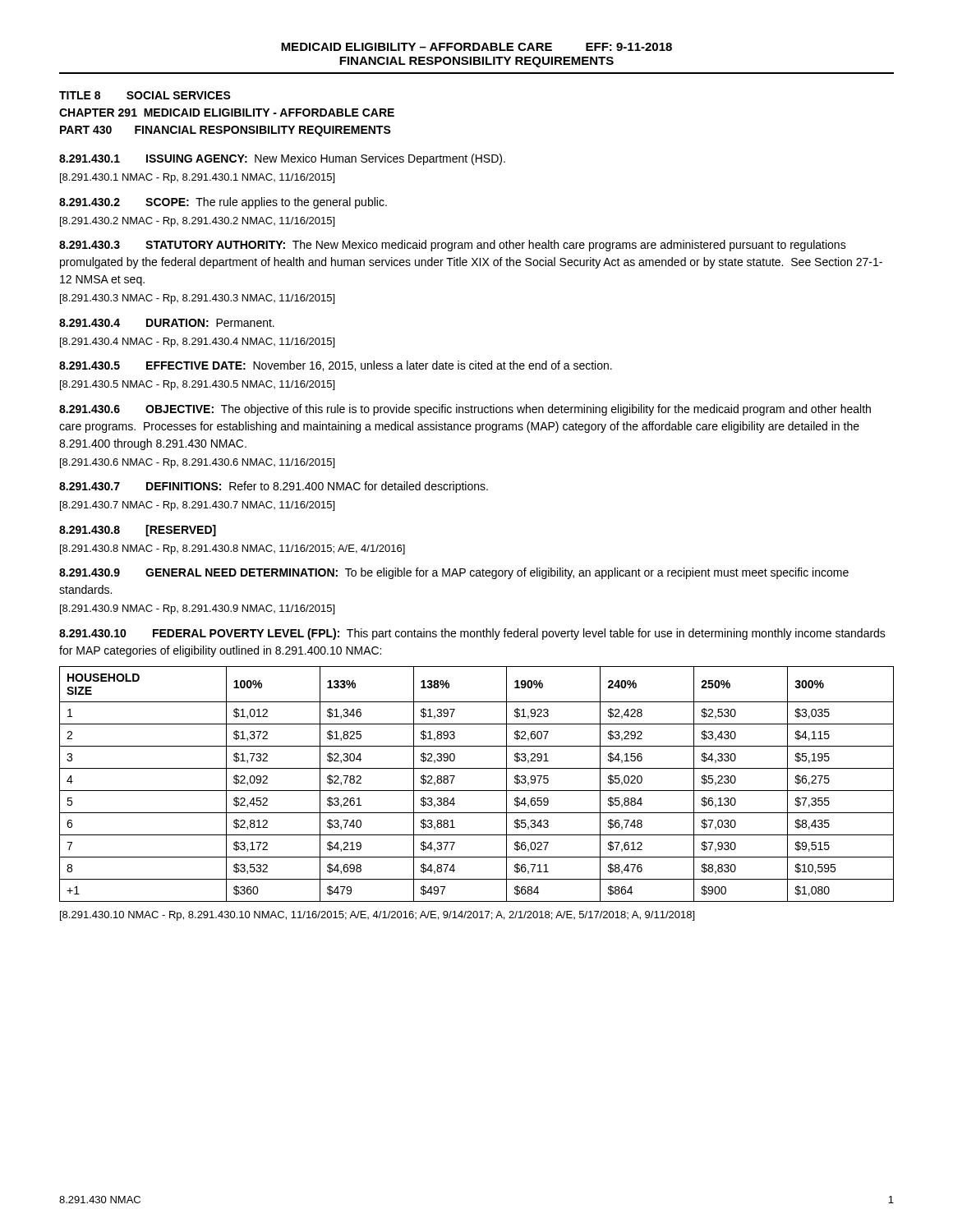This screenshot has width=953, height=1232.
Task: Where is the passage that starts "291.430.10 Federal Poverty Level"?
Action: pyautogui.click(x=472, y=641)
